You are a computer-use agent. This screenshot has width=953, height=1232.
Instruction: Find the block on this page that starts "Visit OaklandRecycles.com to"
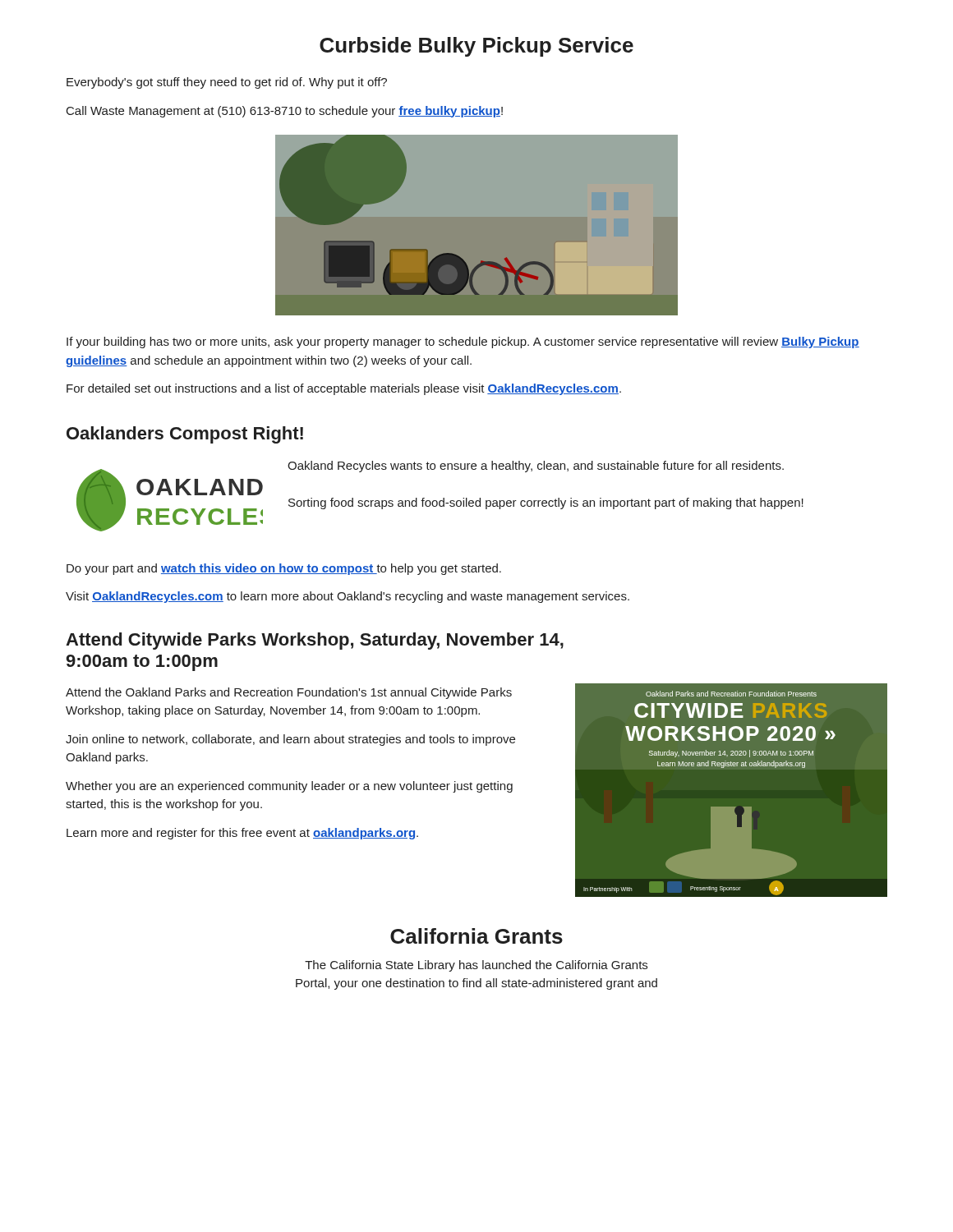348,596
